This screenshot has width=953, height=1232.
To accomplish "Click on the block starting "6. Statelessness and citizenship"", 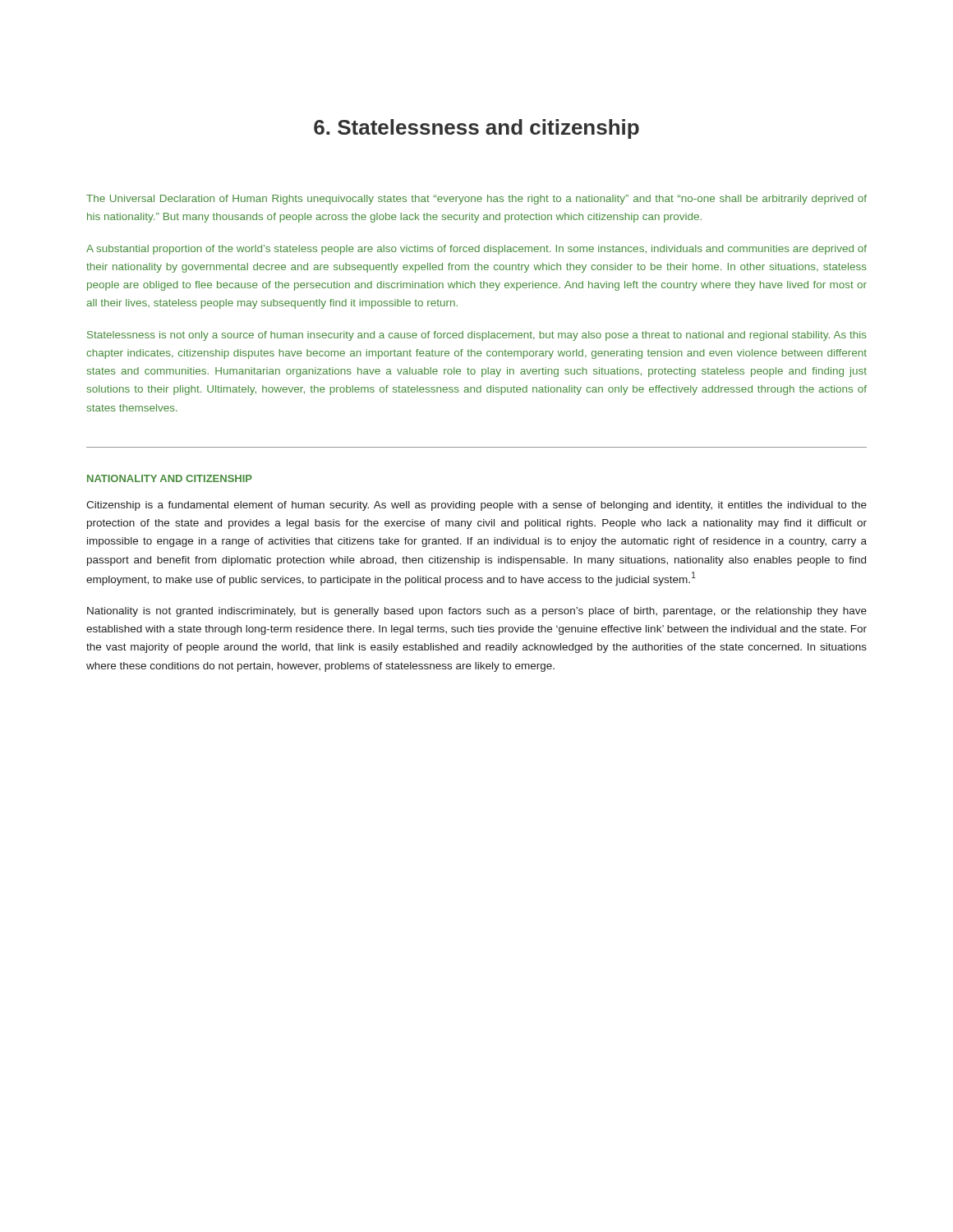I will (476, 127).
